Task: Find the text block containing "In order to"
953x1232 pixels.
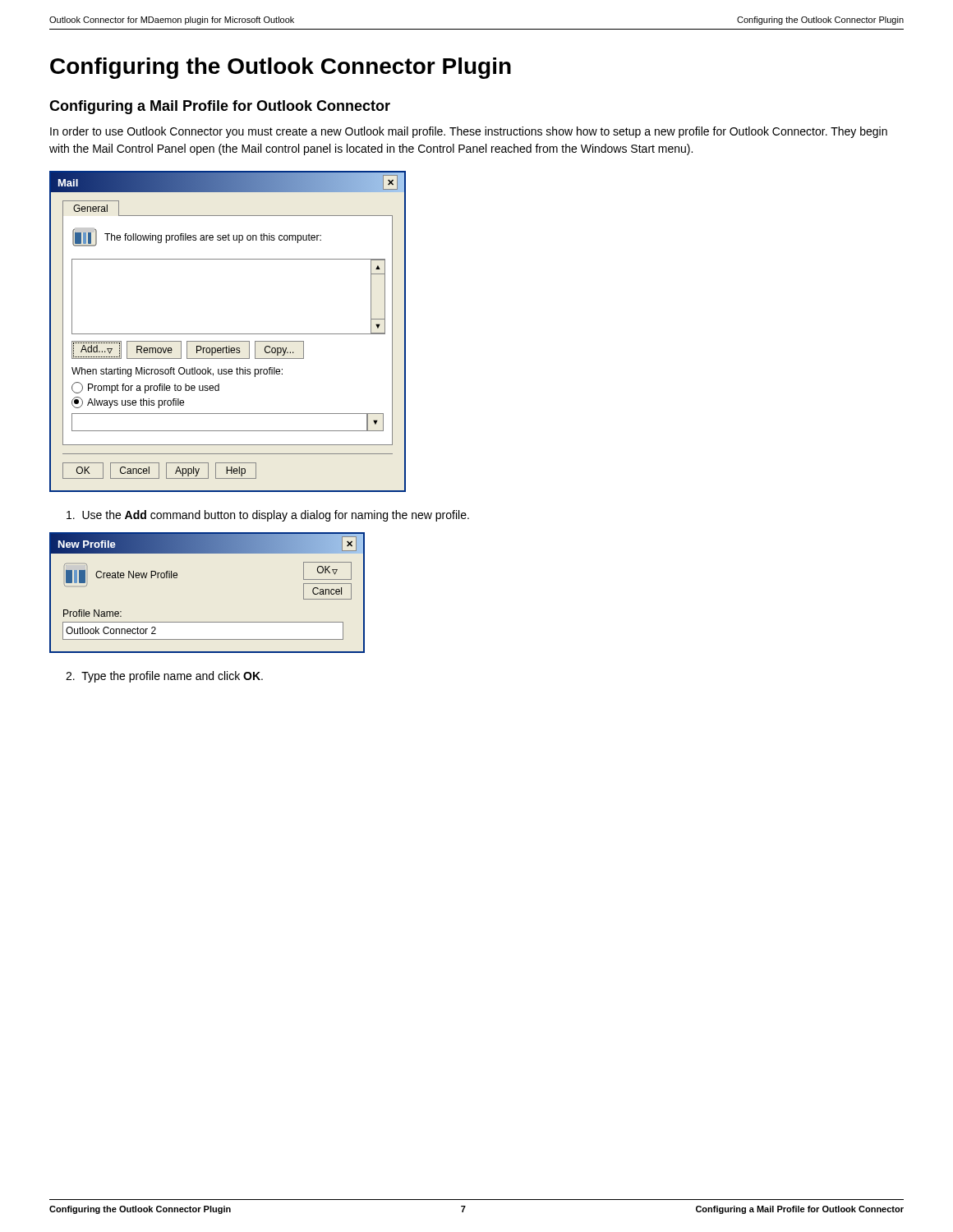Action: 468,140
